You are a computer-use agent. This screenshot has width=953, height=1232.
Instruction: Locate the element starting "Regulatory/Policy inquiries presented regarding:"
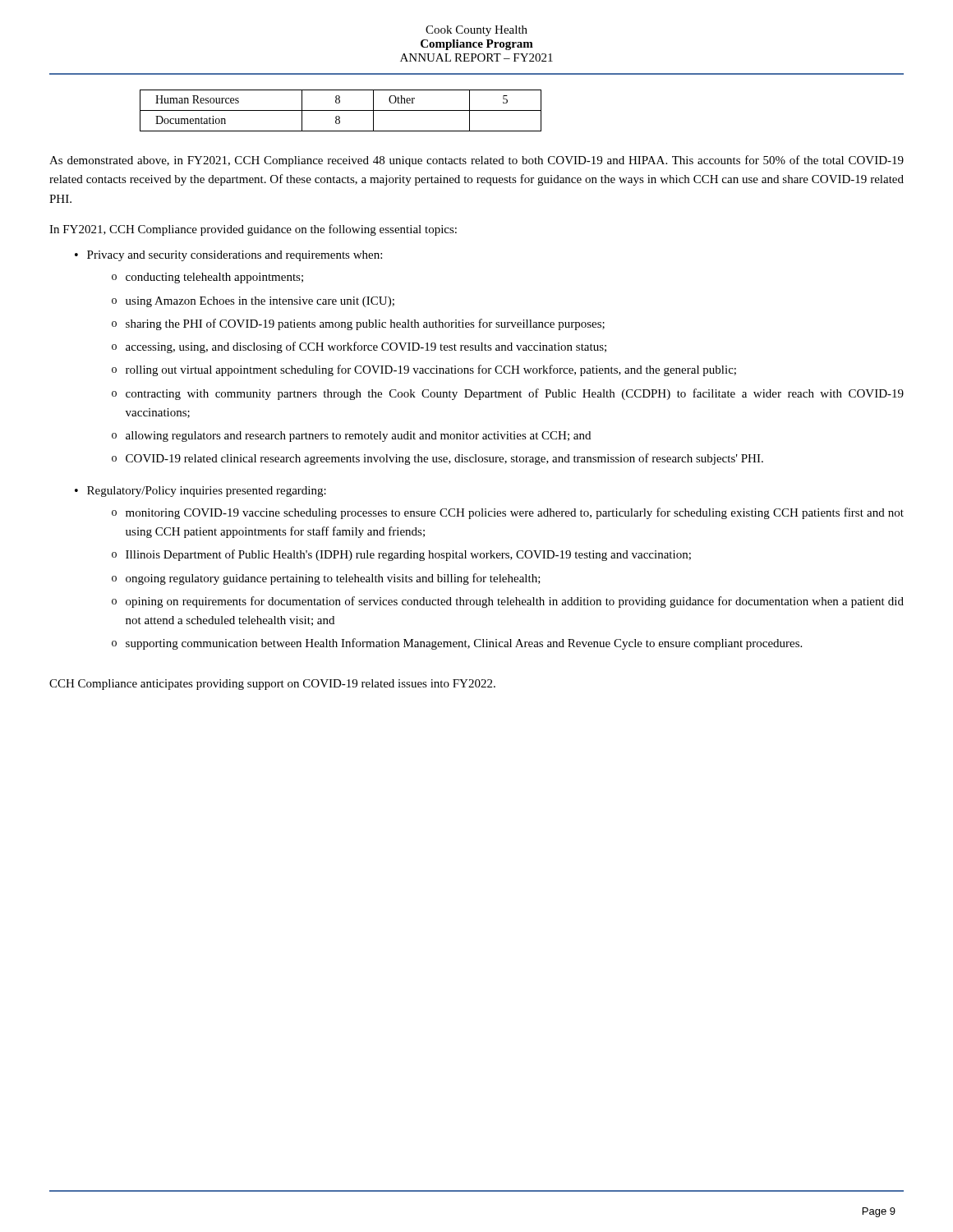207,490
